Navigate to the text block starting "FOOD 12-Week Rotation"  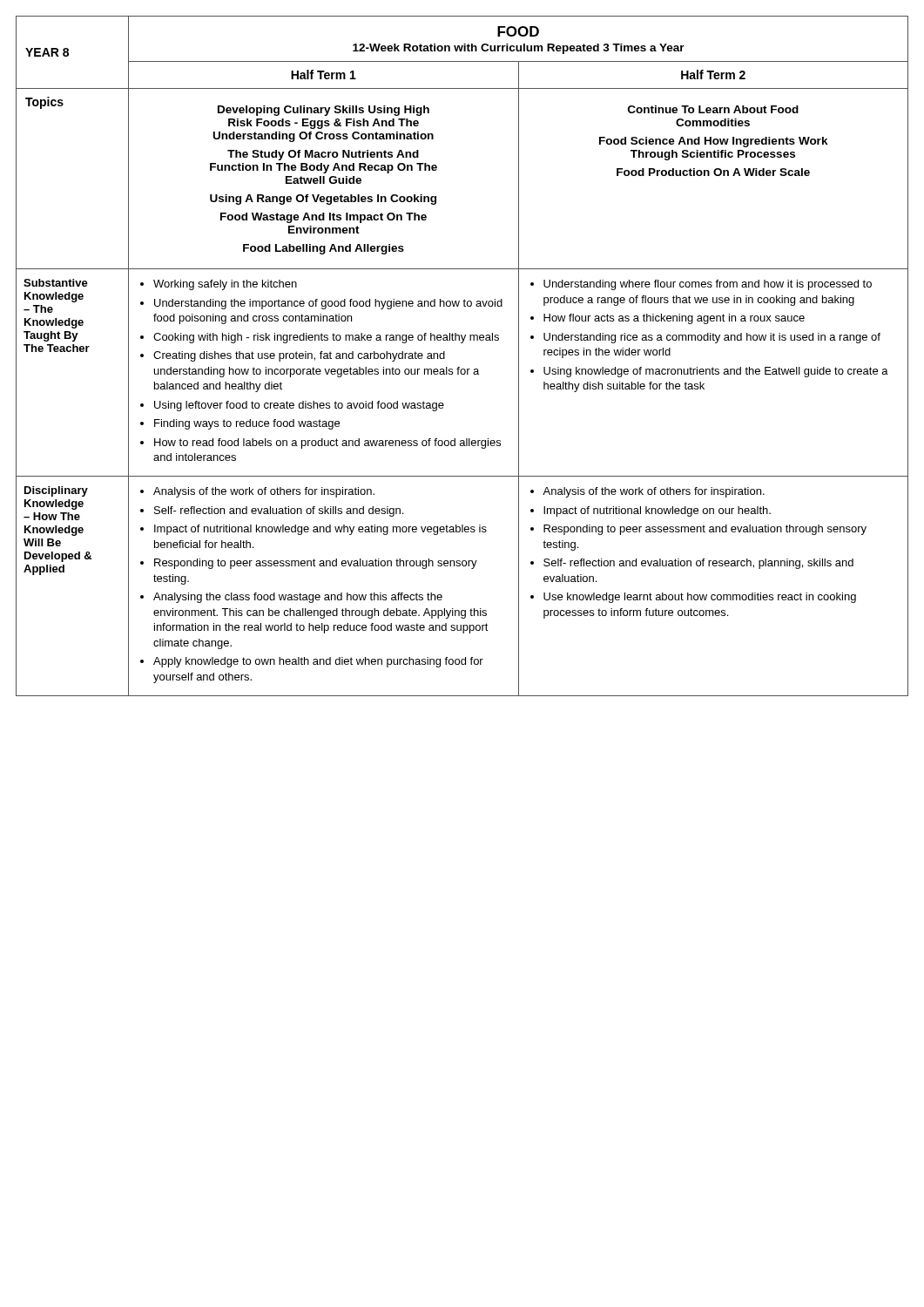click(518, 39)
